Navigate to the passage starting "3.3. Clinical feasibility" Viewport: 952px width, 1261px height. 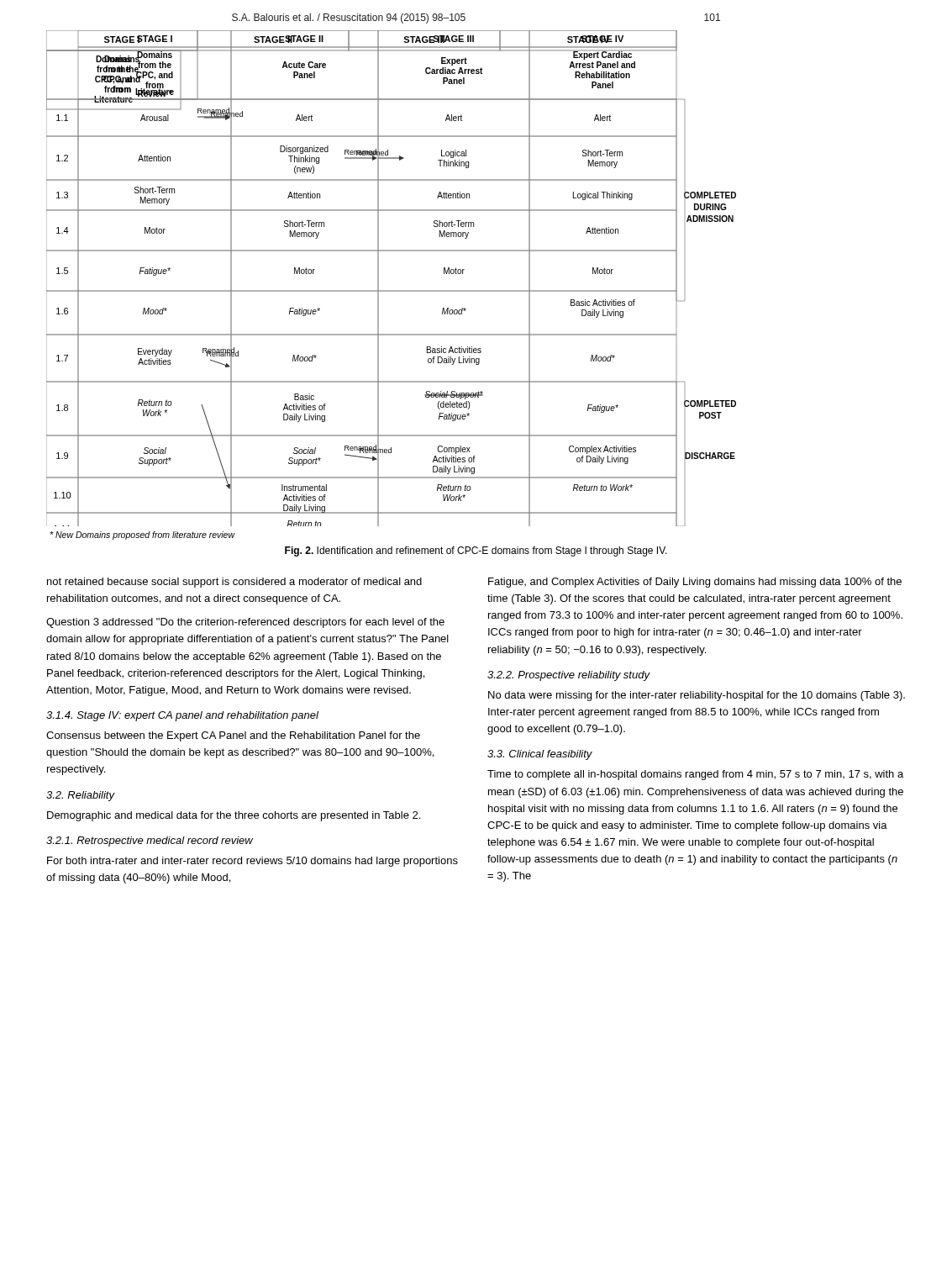pyautogui.click(x=540, y=754)
